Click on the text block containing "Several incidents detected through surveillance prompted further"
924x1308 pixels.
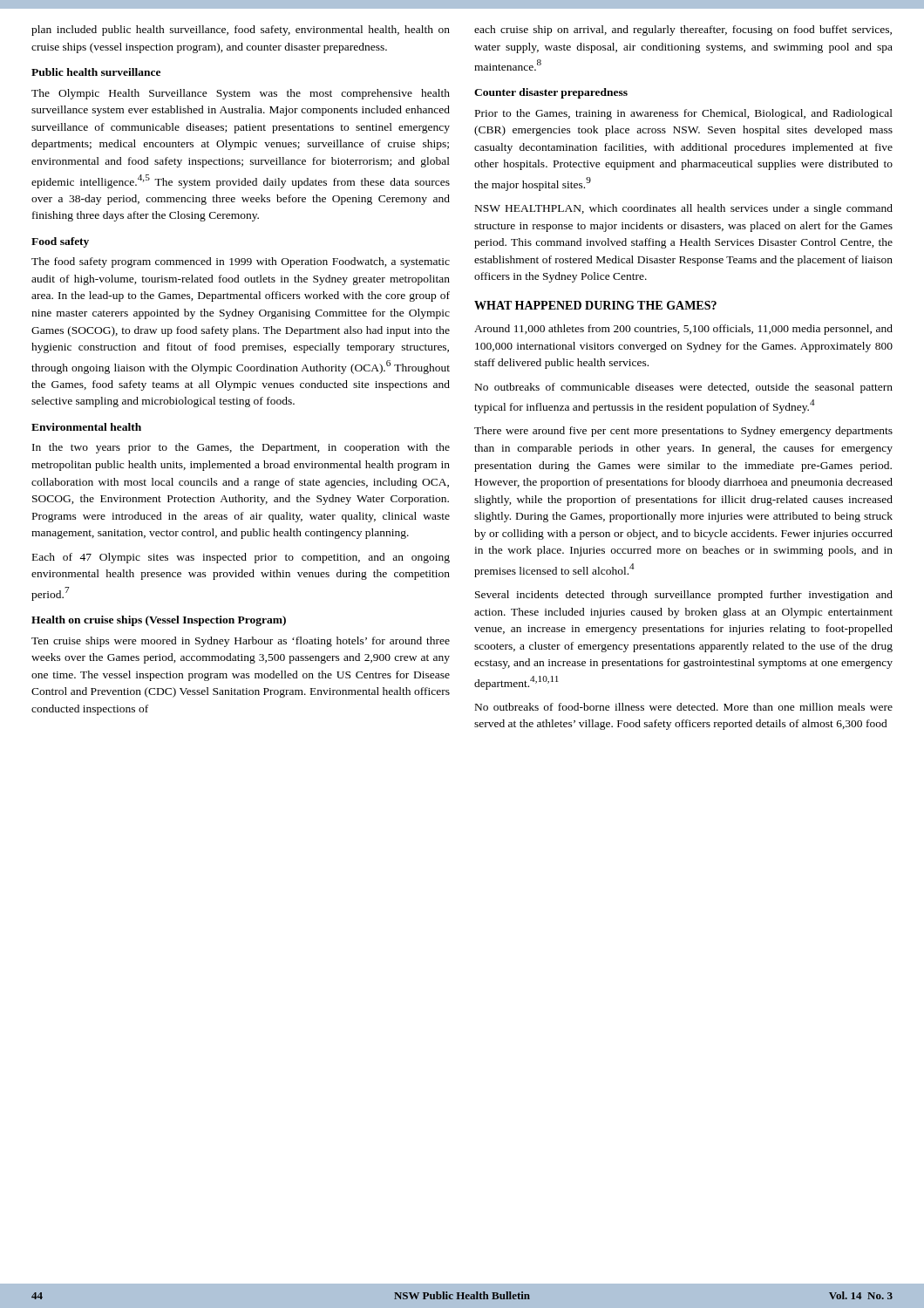683,639
